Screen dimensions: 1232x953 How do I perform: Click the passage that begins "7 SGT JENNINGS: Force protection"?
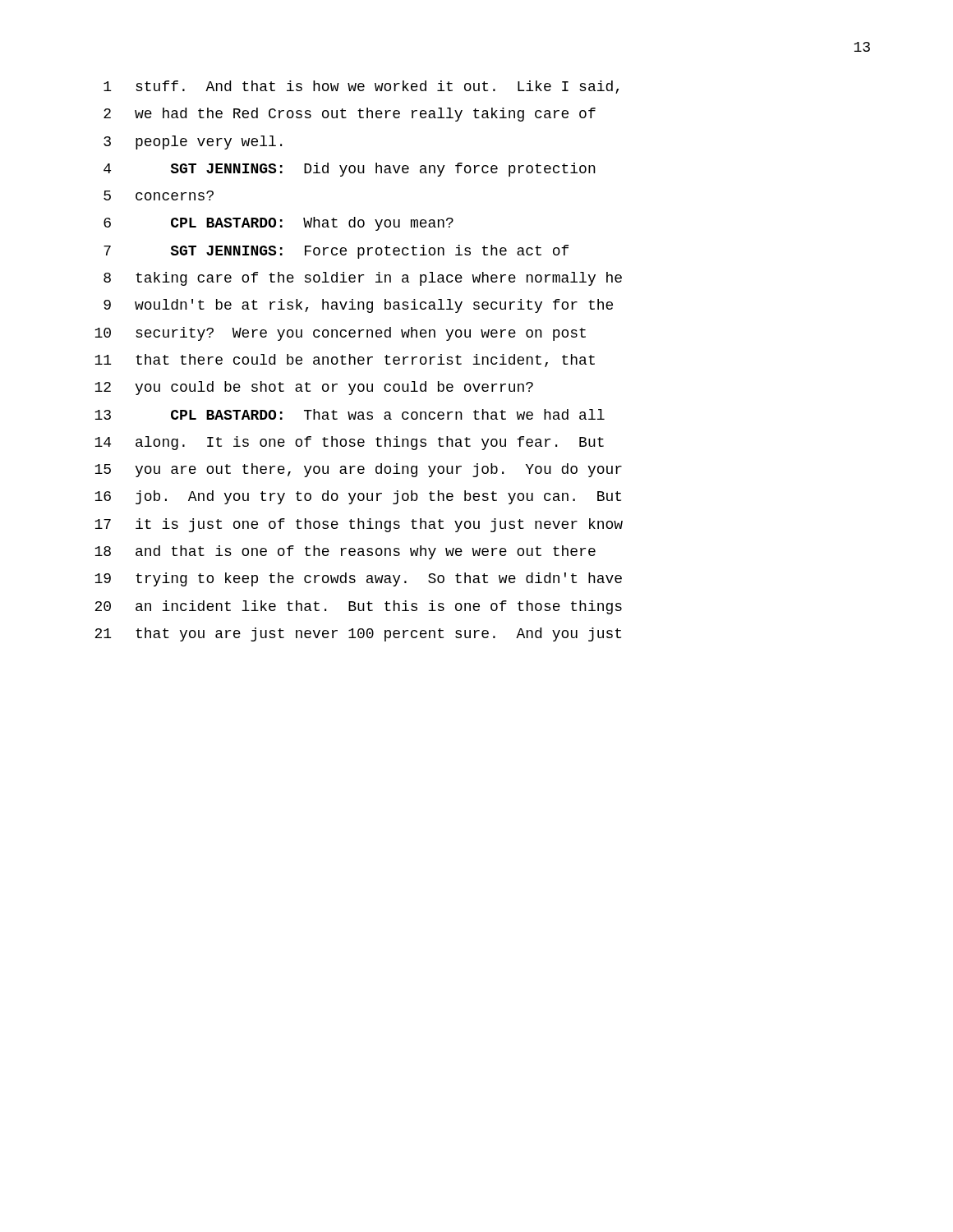click(476, 320)
